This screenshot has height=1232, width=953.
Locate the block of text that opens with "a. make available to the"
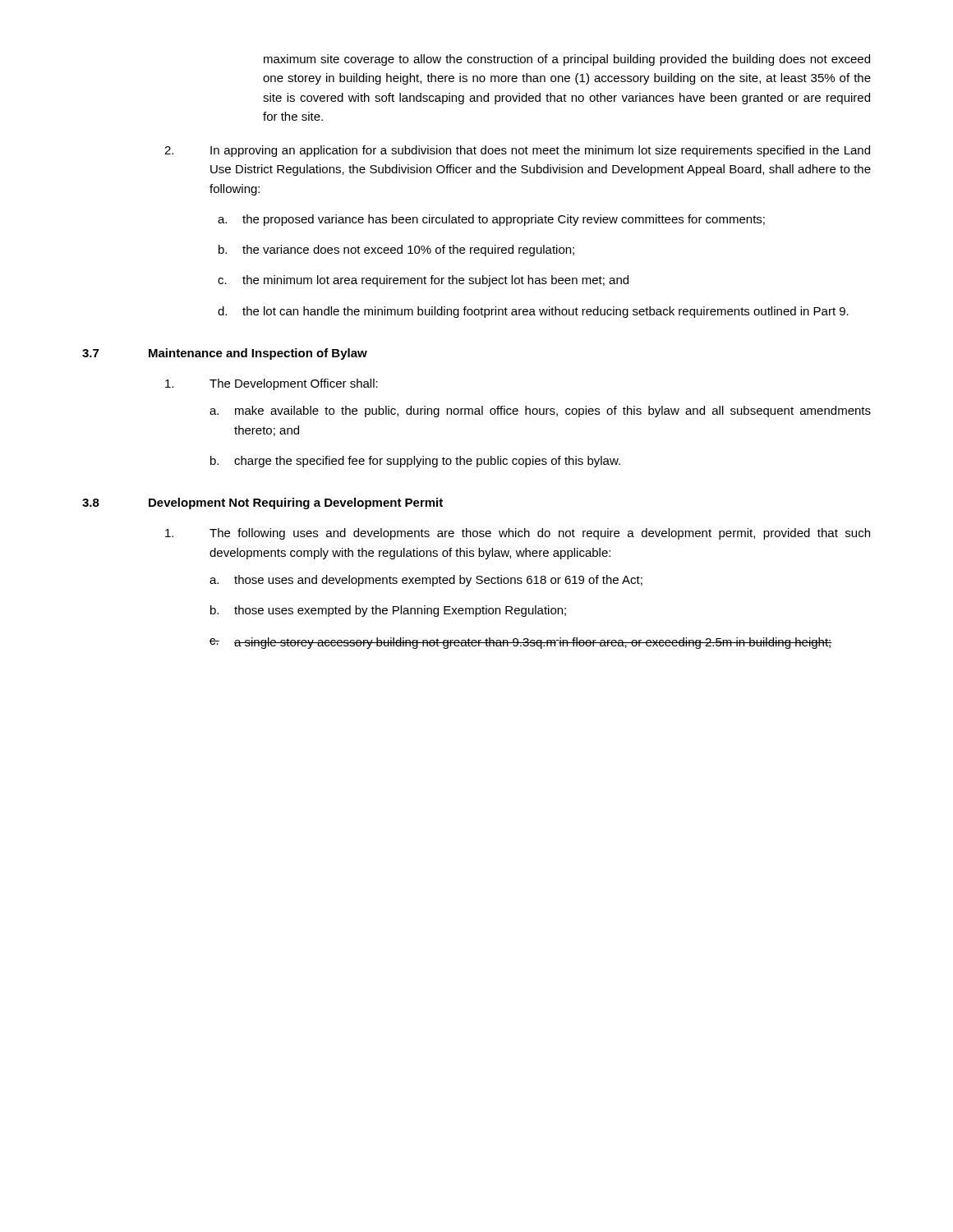pos(540,420)
